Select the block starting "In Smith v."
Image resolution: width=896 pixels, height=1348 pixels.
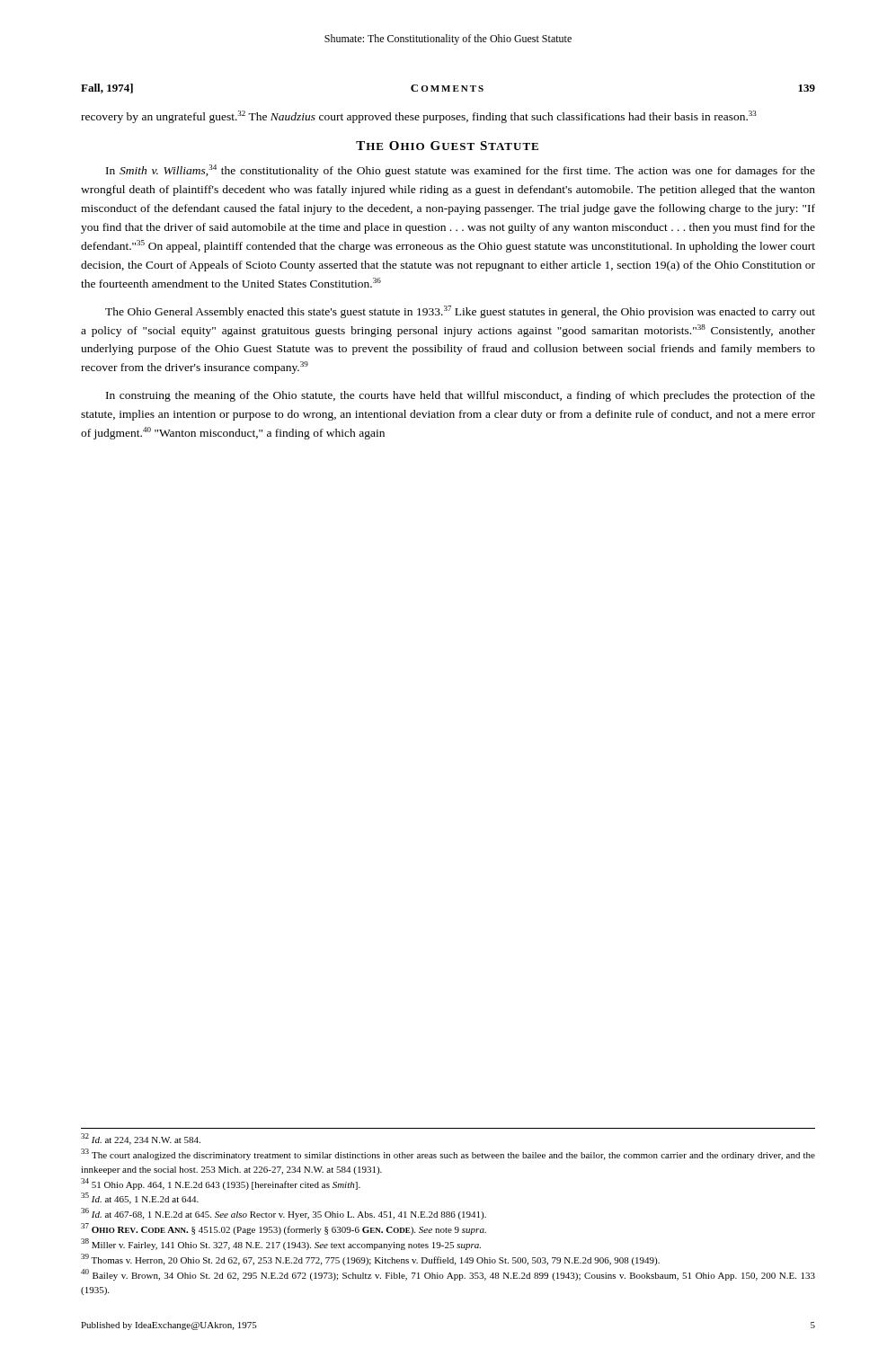(448, 228)
